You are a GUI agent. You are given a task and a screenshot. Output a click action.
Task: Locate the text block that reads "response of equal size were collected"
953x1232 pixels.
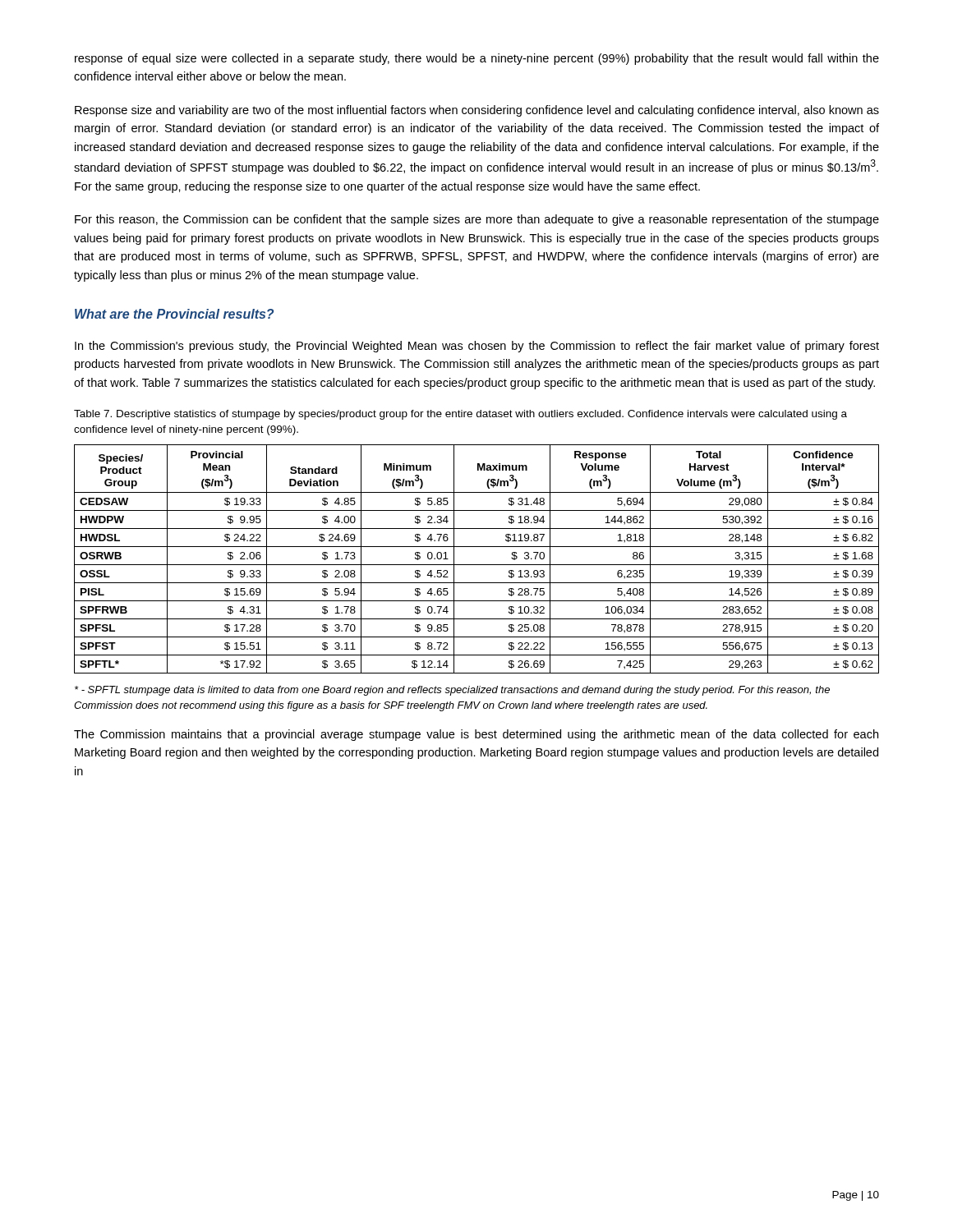click(x=476, y=68)
